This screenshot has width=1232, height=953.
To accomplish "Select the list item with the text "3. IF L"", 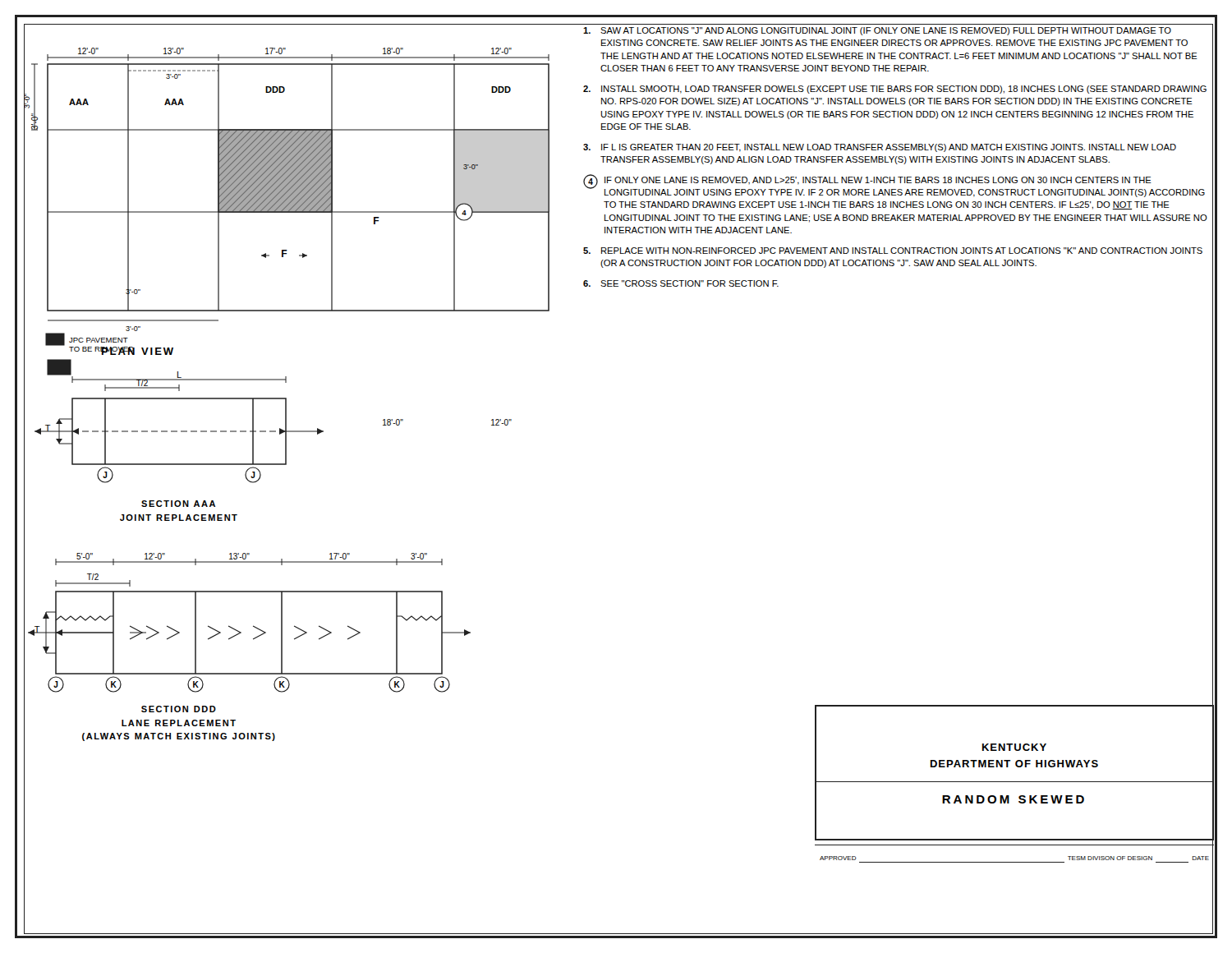I will [895, 154].
